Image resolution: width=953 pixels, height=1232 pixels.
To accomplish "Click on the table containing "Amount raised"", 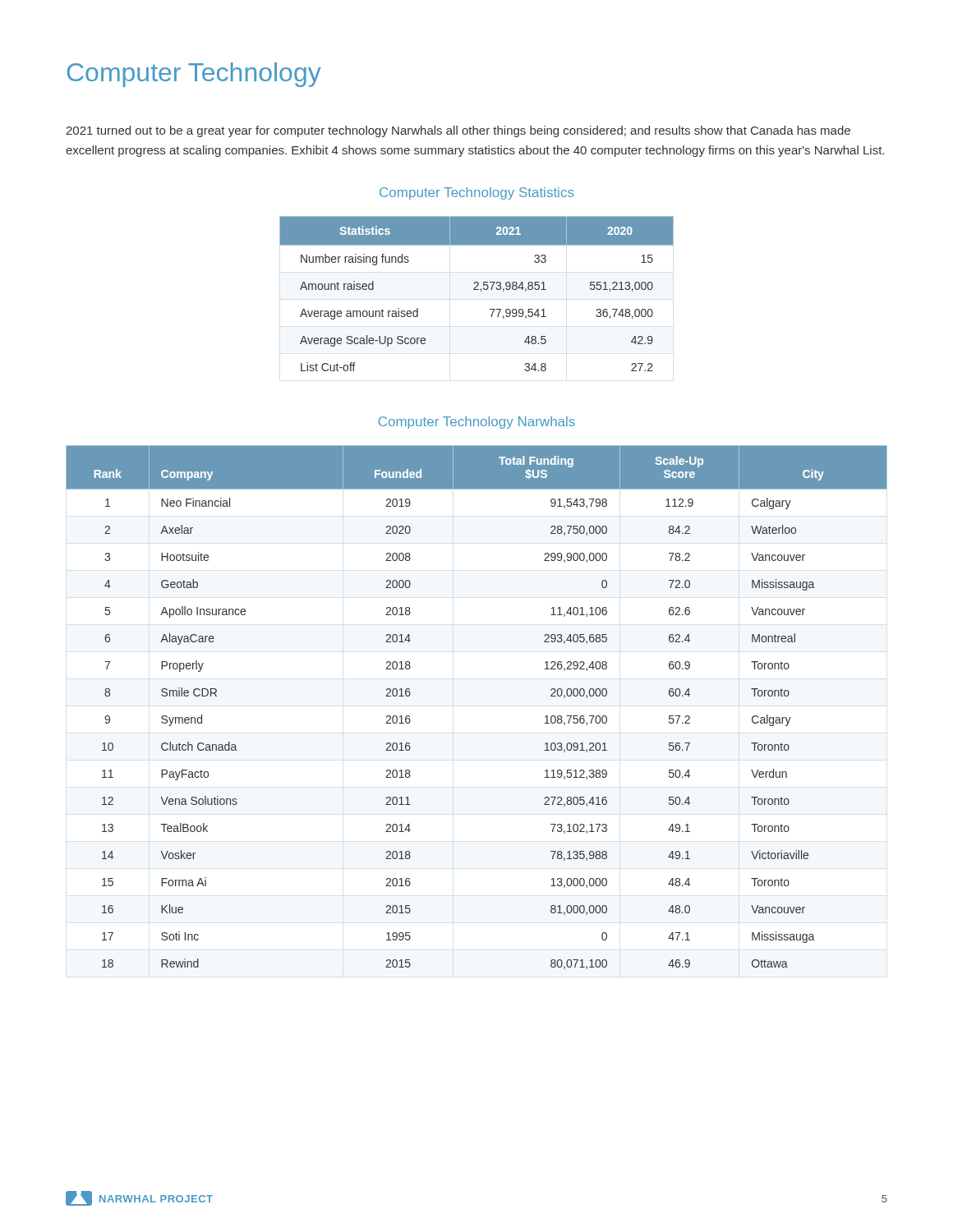I will click(x=476, y=299).
